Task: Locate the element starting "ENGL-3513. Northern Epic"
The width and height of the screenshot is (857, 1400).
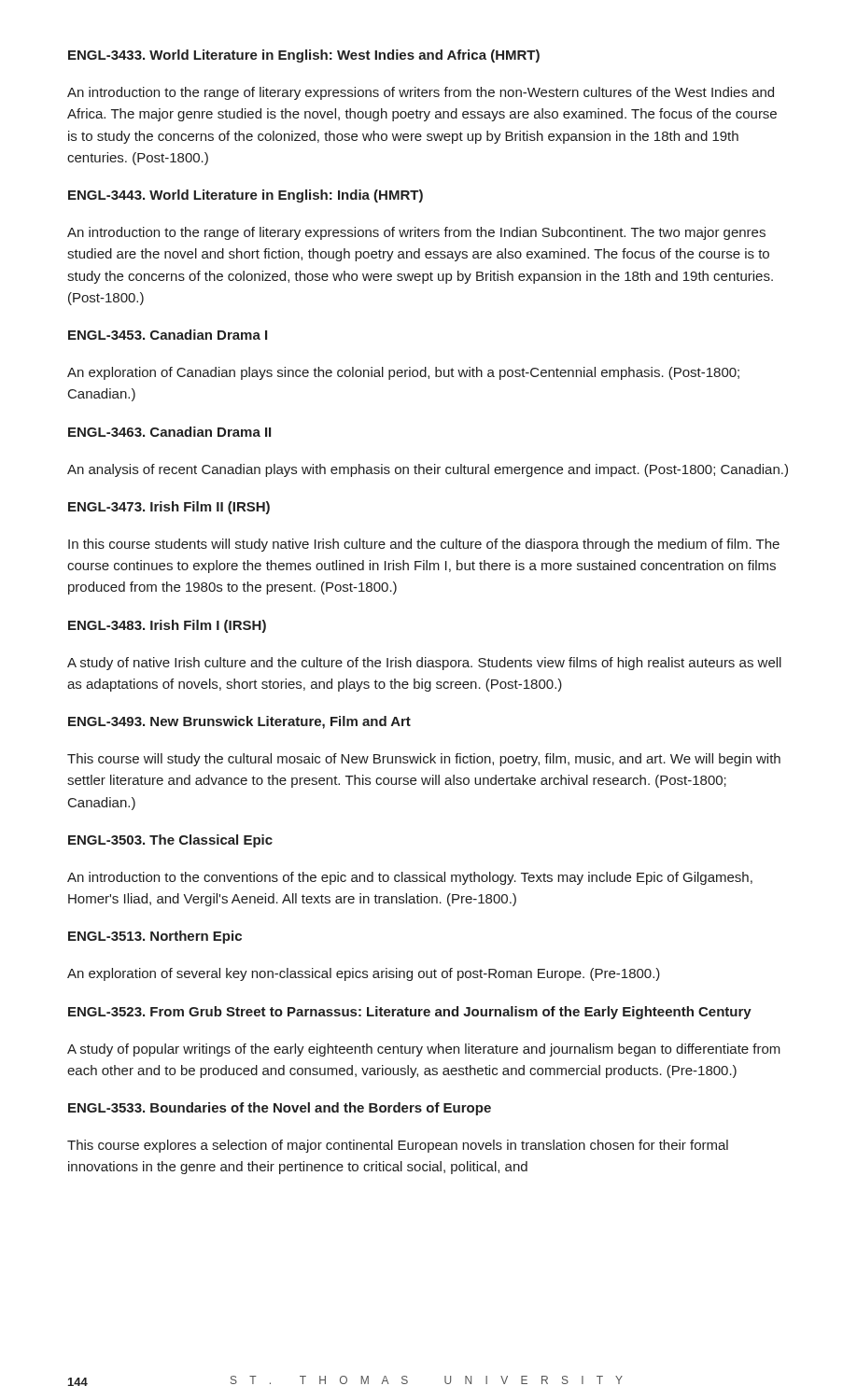Action: tap(155, 937)
